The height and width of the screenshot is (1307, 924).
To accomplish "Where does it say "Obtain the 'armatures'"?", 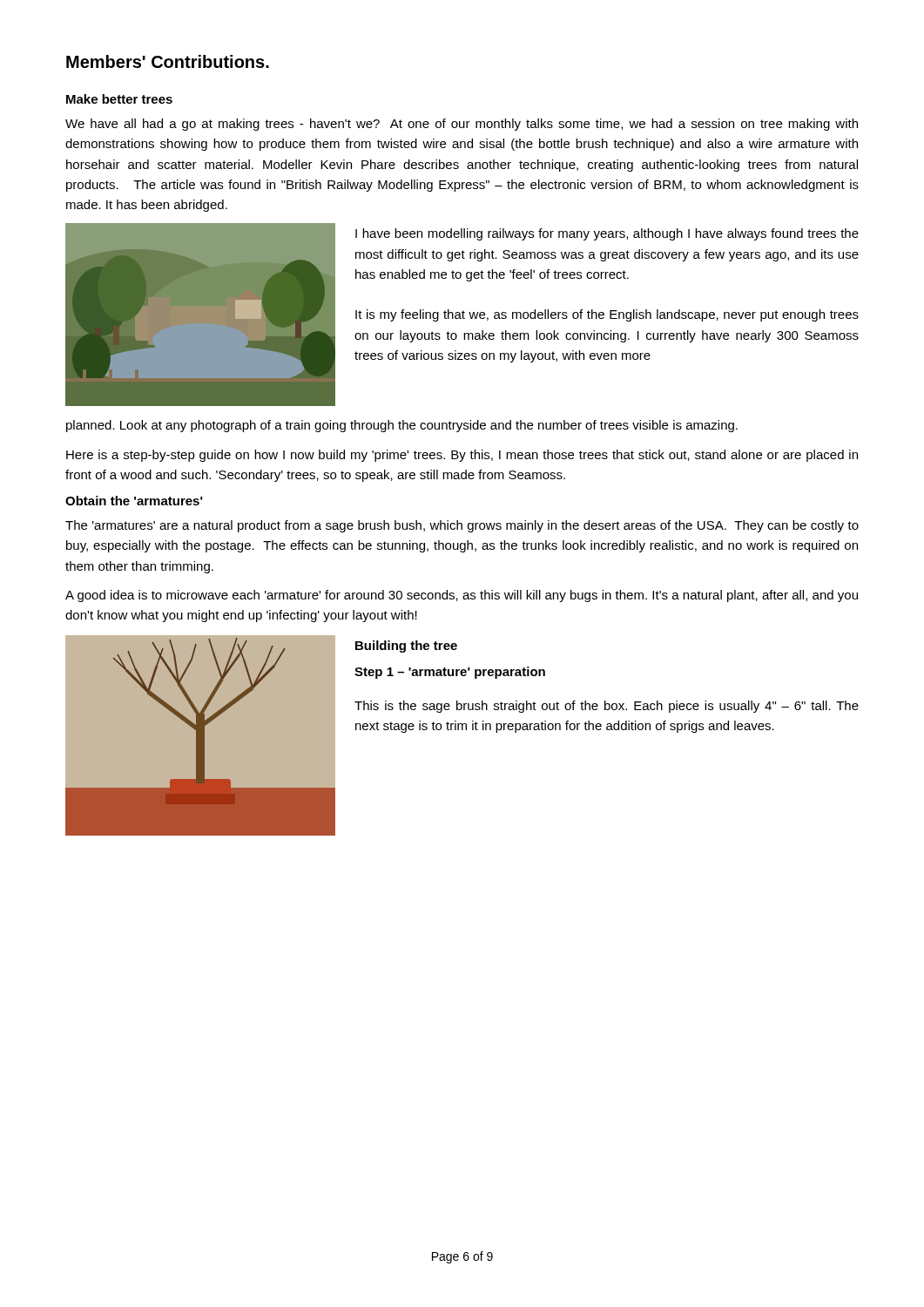I will [x=134, y=501].
